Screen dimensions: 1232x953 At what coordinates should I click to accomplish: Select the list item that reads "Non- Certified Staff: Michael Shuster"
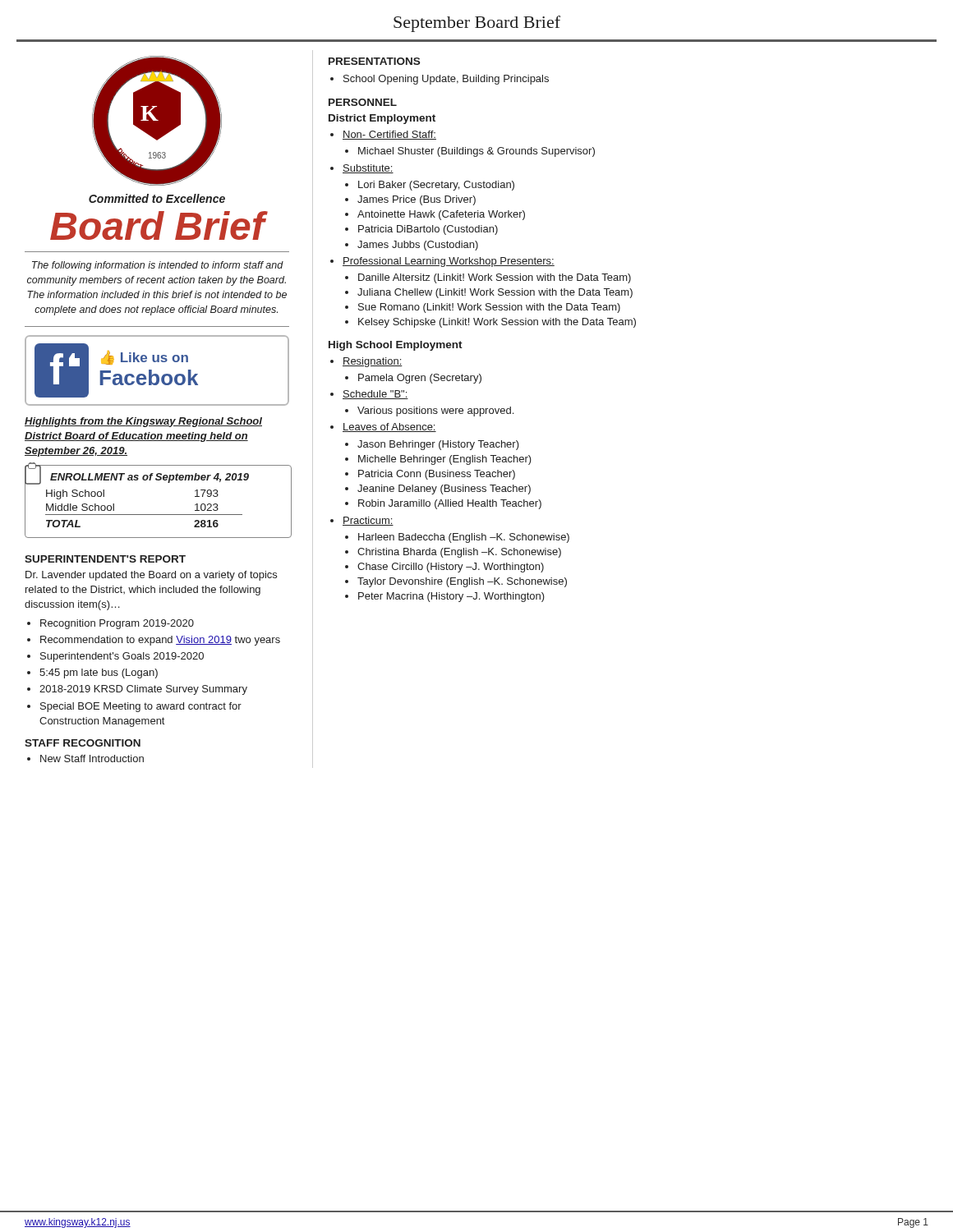[383, 135]
